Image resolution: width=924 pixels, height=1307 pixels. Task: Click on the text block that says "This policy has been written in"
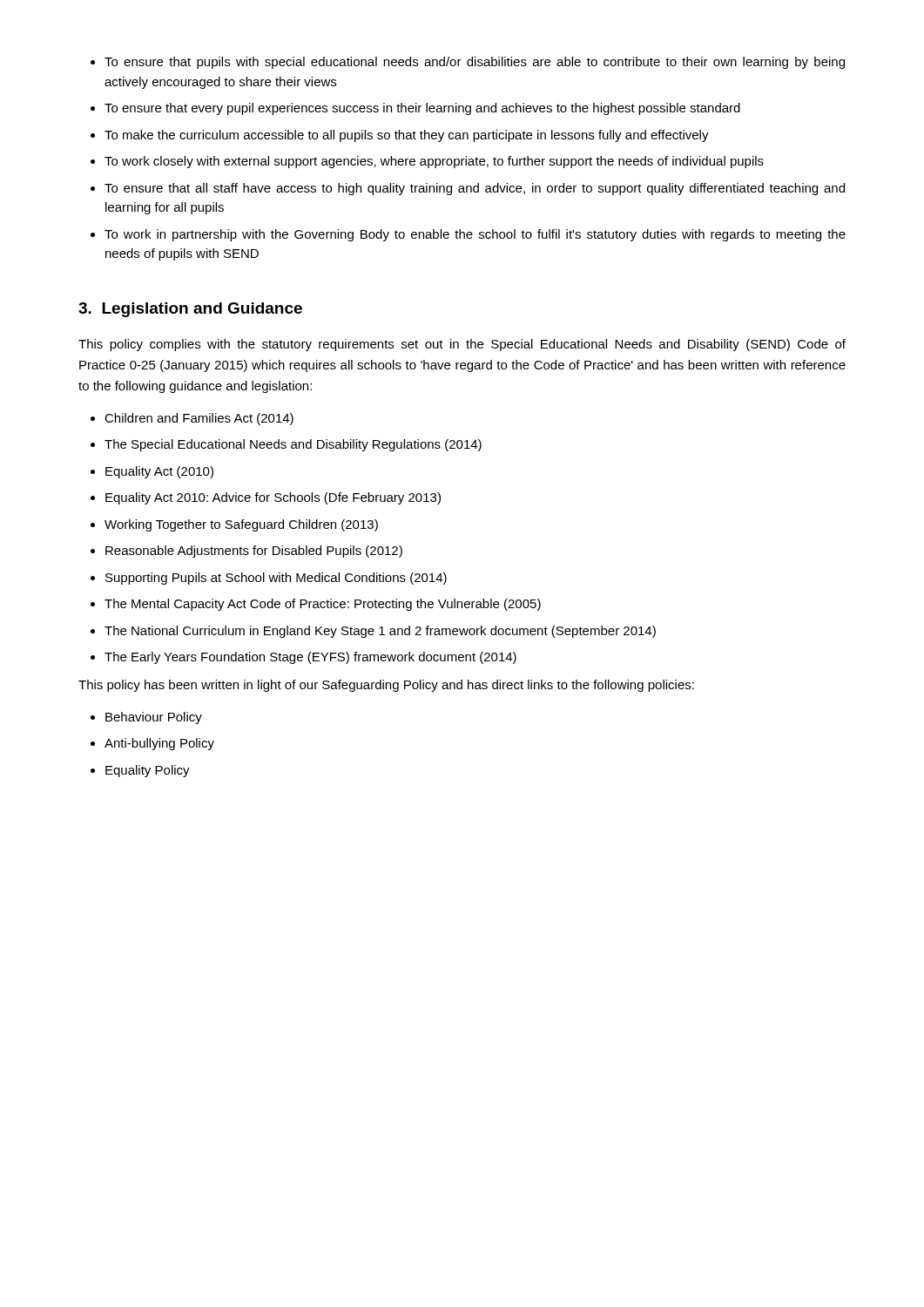click(x=387, y=684)
